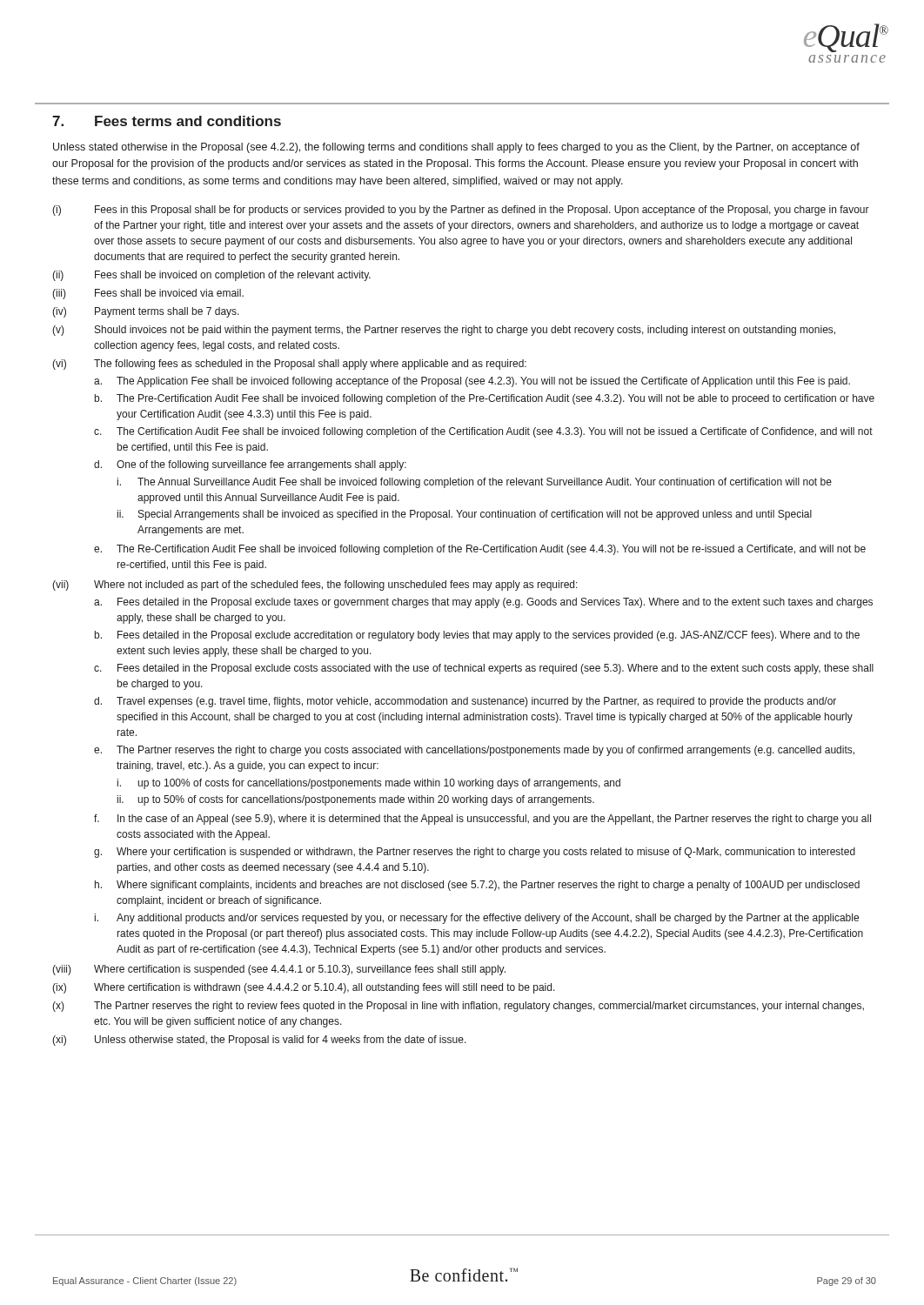Image resolution: width=924 pixels, height=1305 pixels.
Task: Point to the block beginning "(xi) Unless otherwise stated, the Proposal"
Action: pyautogui.click(x=464, y=1040)
